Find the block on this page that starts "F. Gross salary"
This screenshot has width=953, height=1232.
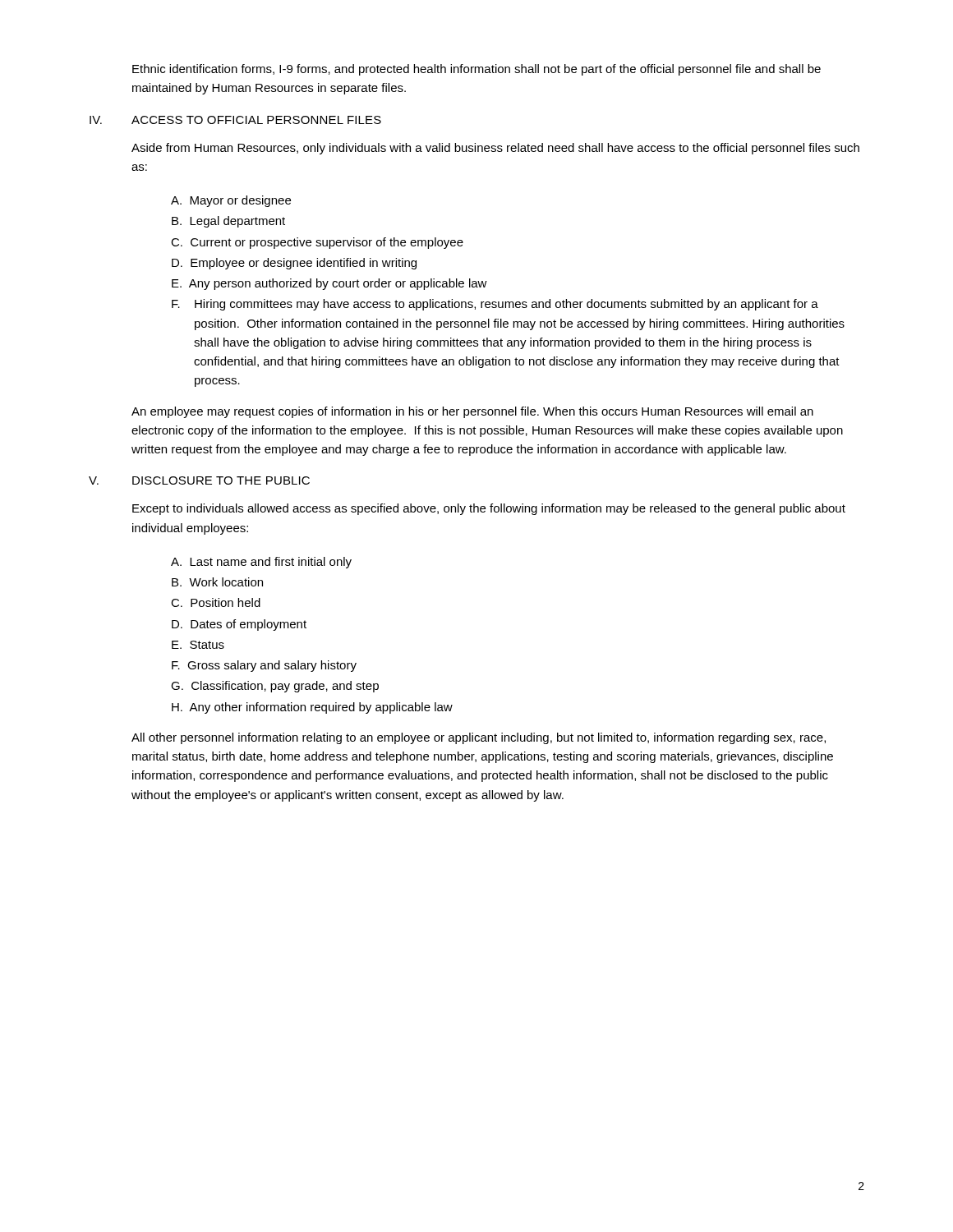[264, 665]
